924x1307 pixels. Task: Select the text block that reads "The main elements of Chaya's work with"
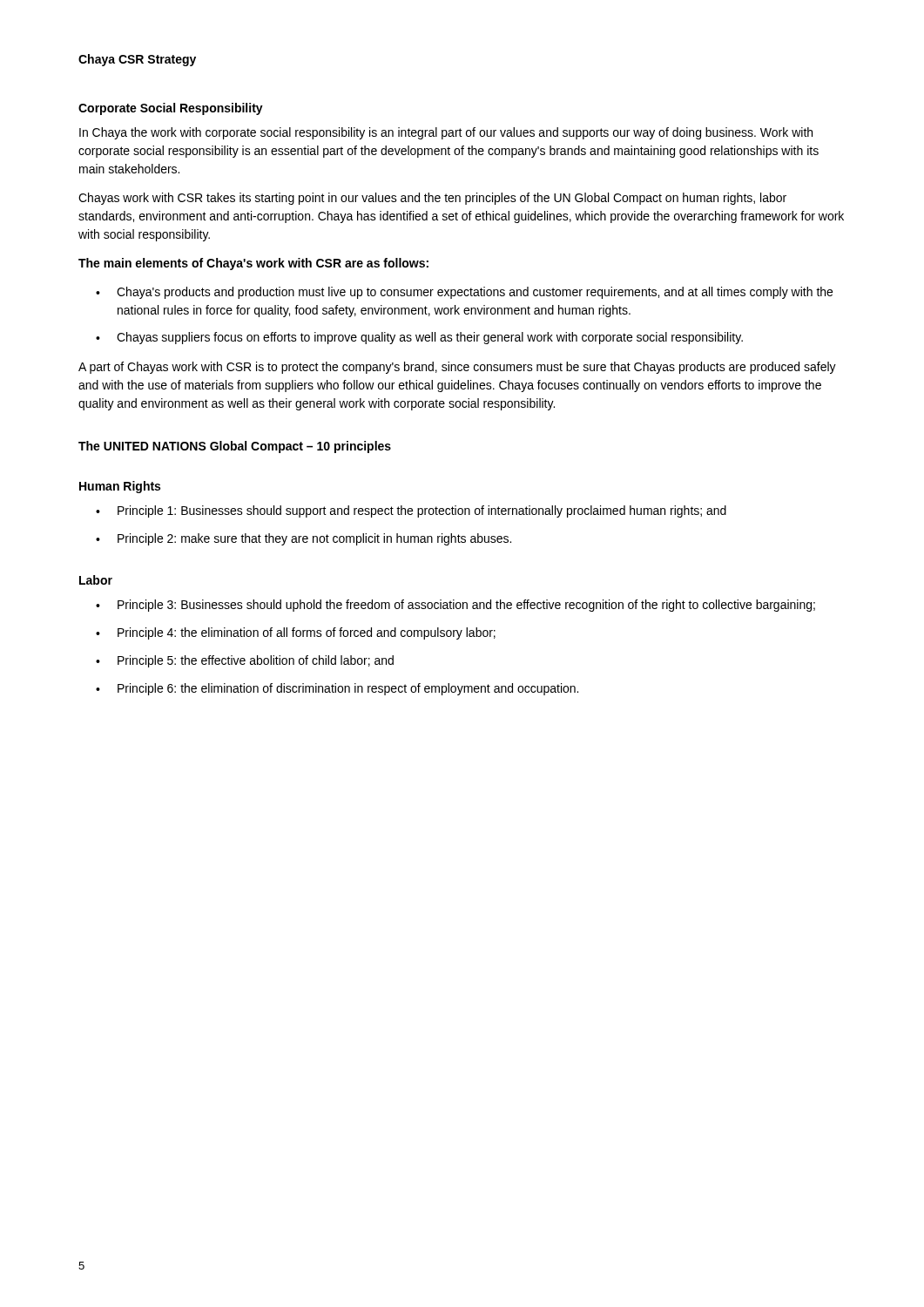(x=254, y=263)
